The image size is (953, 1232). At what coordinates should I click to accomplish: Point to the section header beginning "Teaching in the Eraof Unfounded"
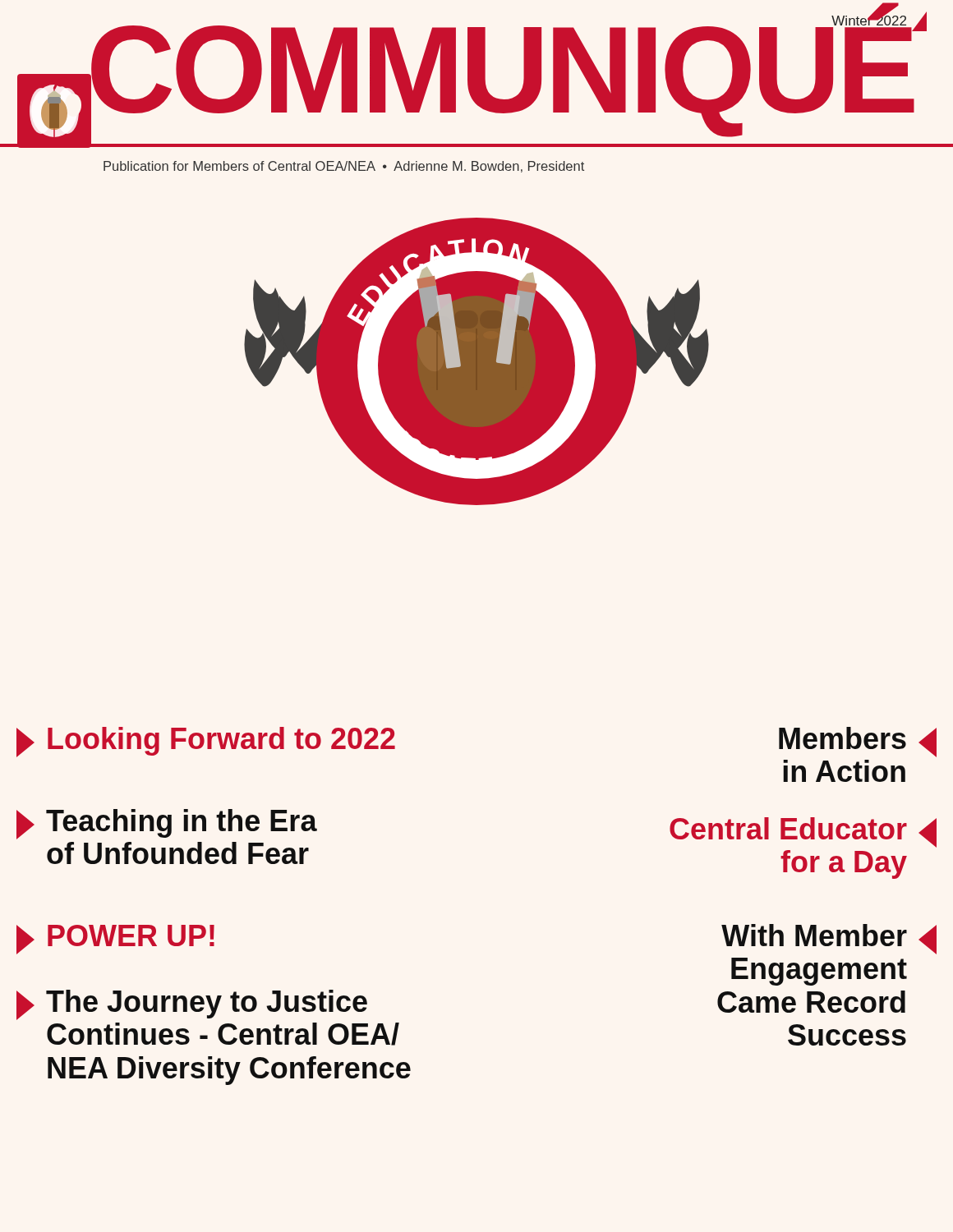click(x=181, y=838)
